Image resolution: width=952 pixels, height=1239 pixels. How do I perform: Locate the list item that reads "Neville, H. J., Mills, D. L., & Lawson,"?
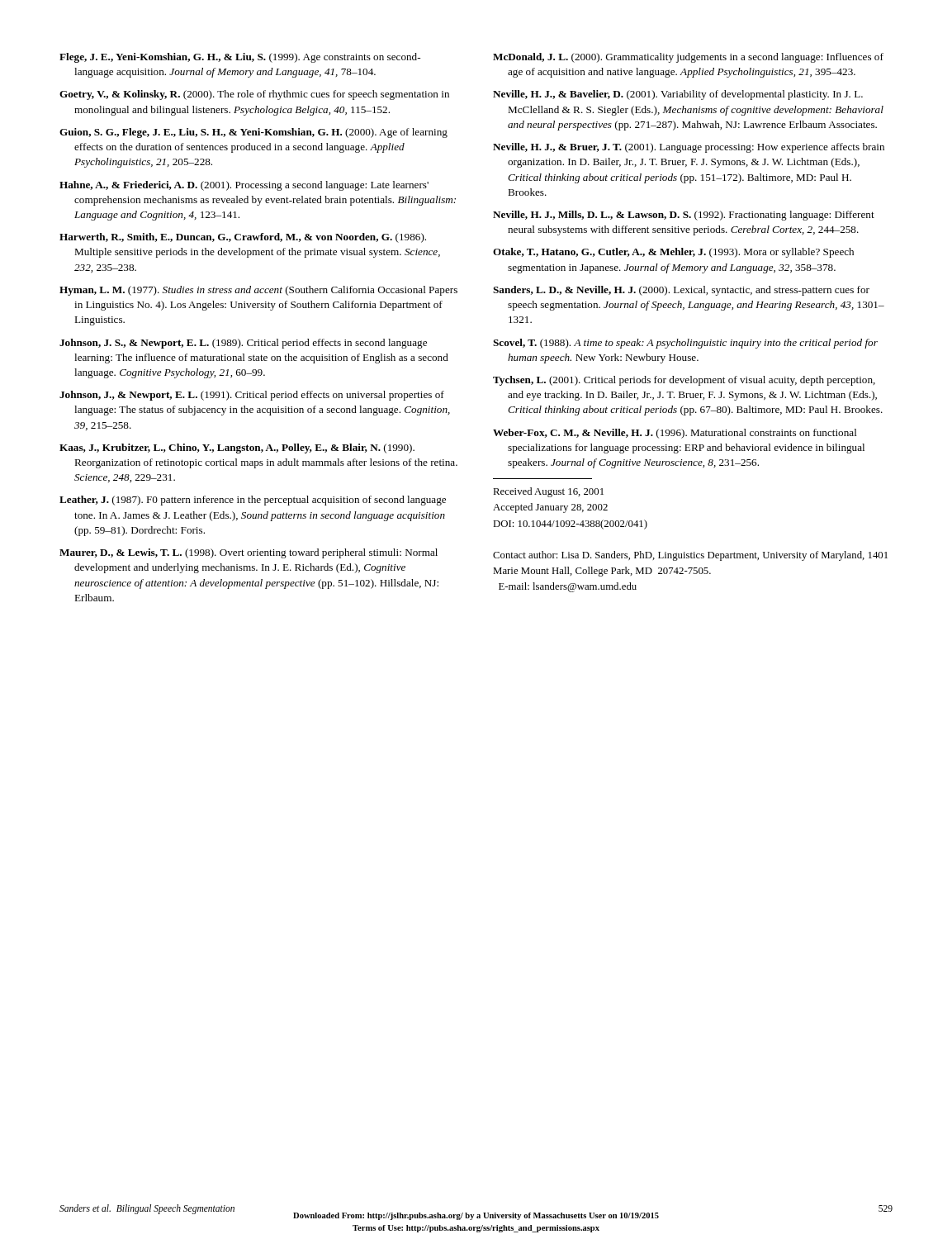tap(683, 222)
